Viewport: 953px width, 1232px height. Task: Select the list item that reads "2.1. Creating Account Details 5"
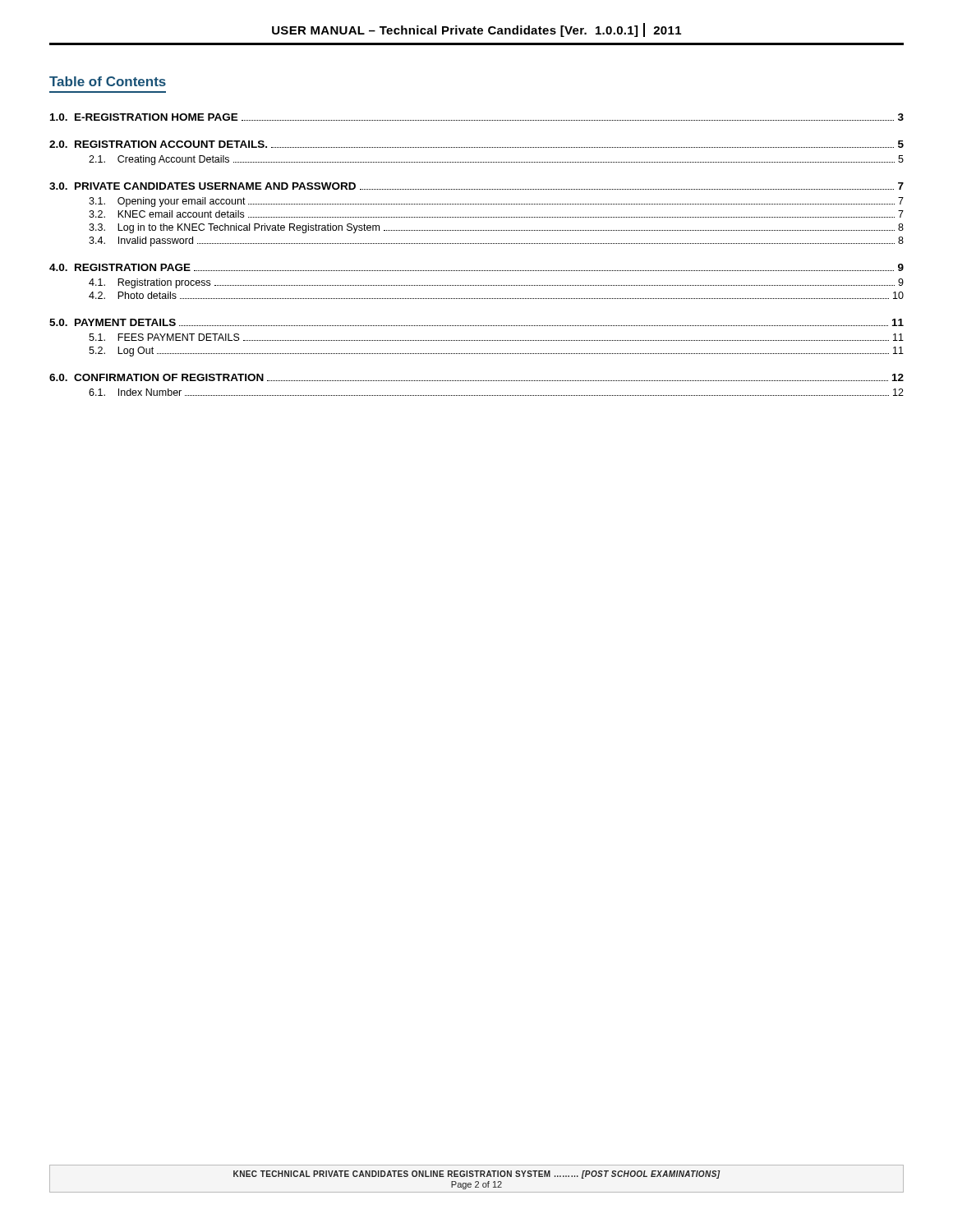[x=496, y=159]
